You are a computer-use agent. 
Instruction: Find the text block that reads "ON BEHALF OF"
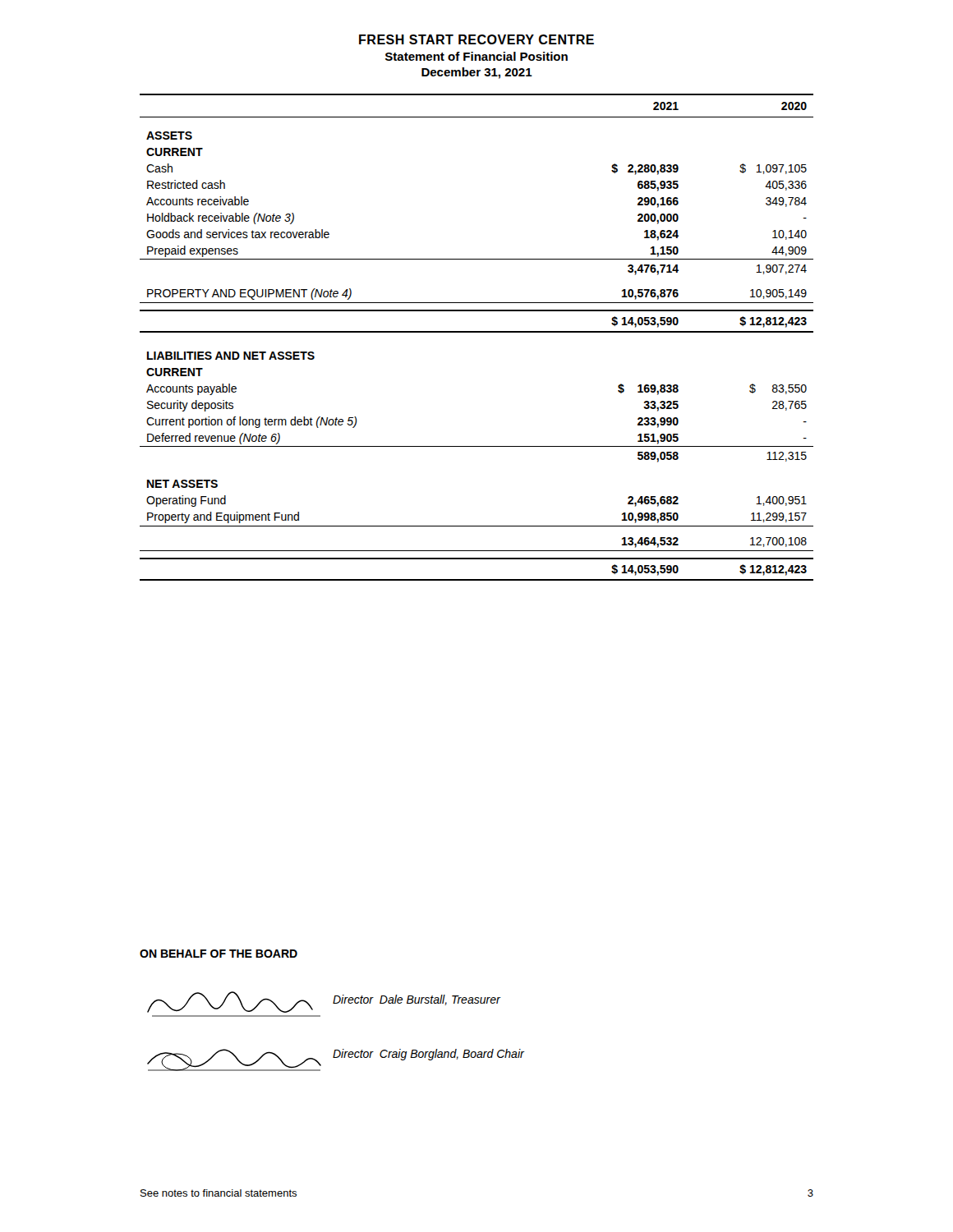coord(219,954)
